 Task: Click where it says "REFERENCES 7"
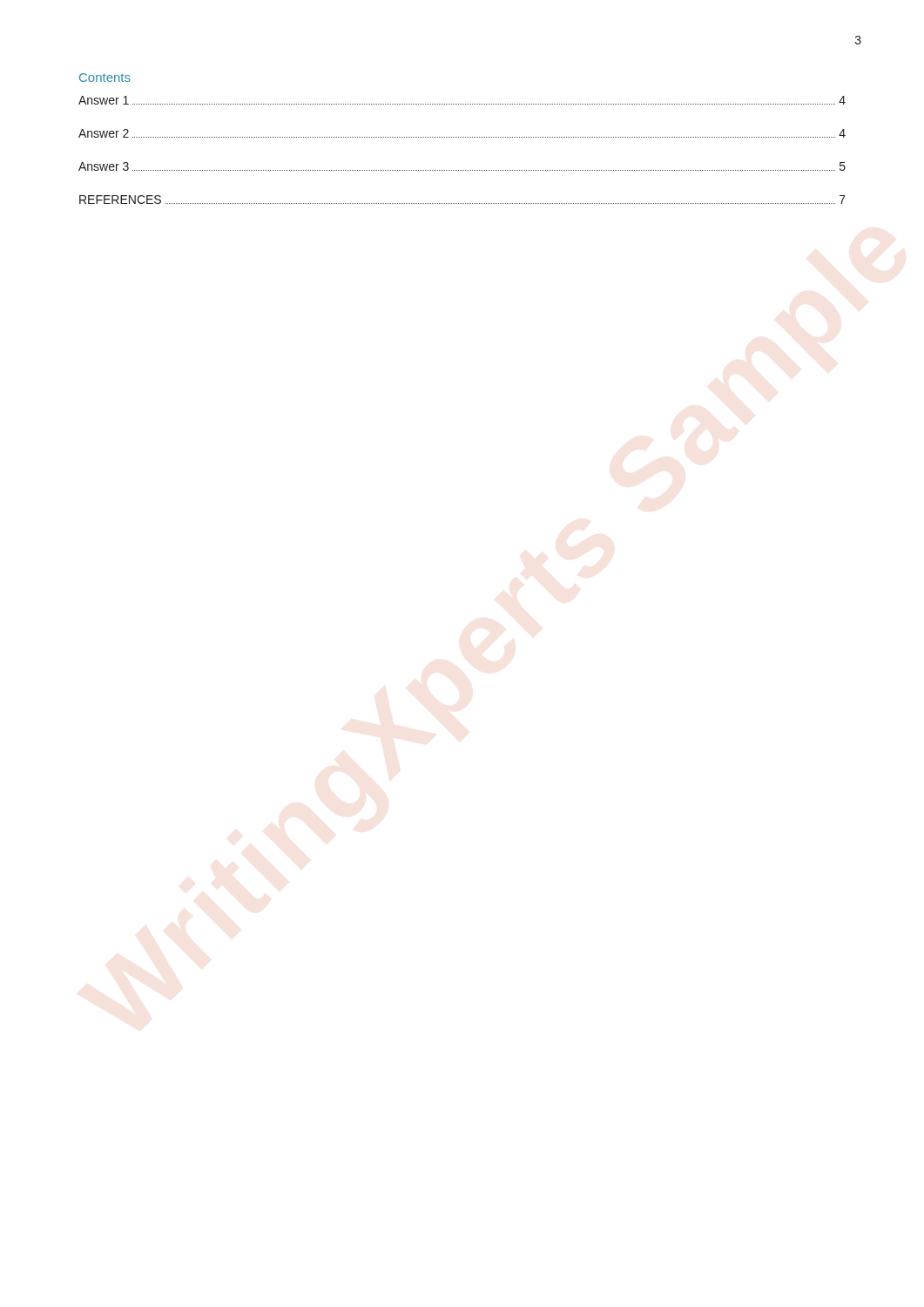[x=462, y=200]
